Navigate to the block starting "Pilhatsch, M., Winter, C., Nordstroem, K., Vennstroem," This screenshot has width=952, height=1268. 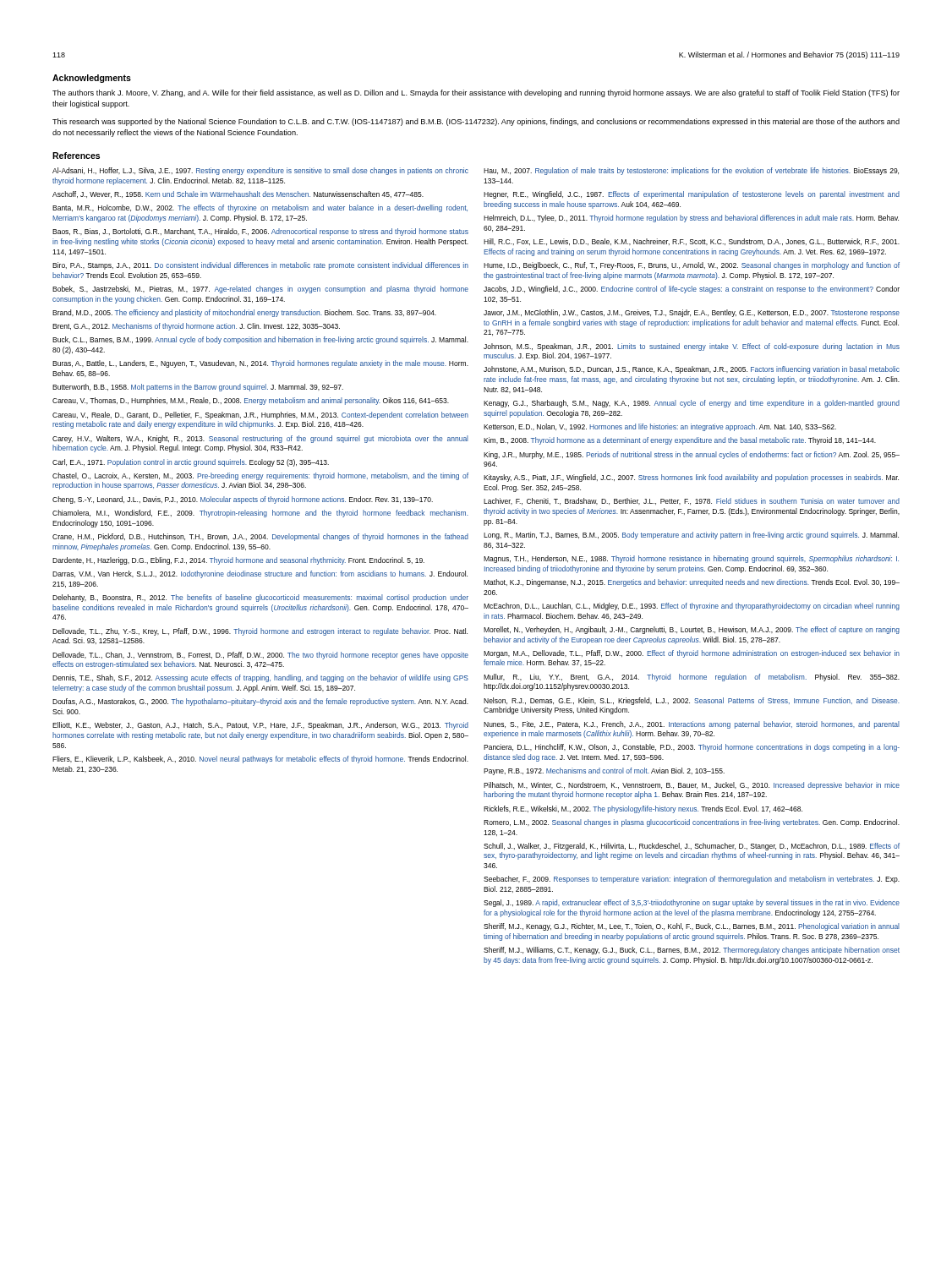coord(692,790)
